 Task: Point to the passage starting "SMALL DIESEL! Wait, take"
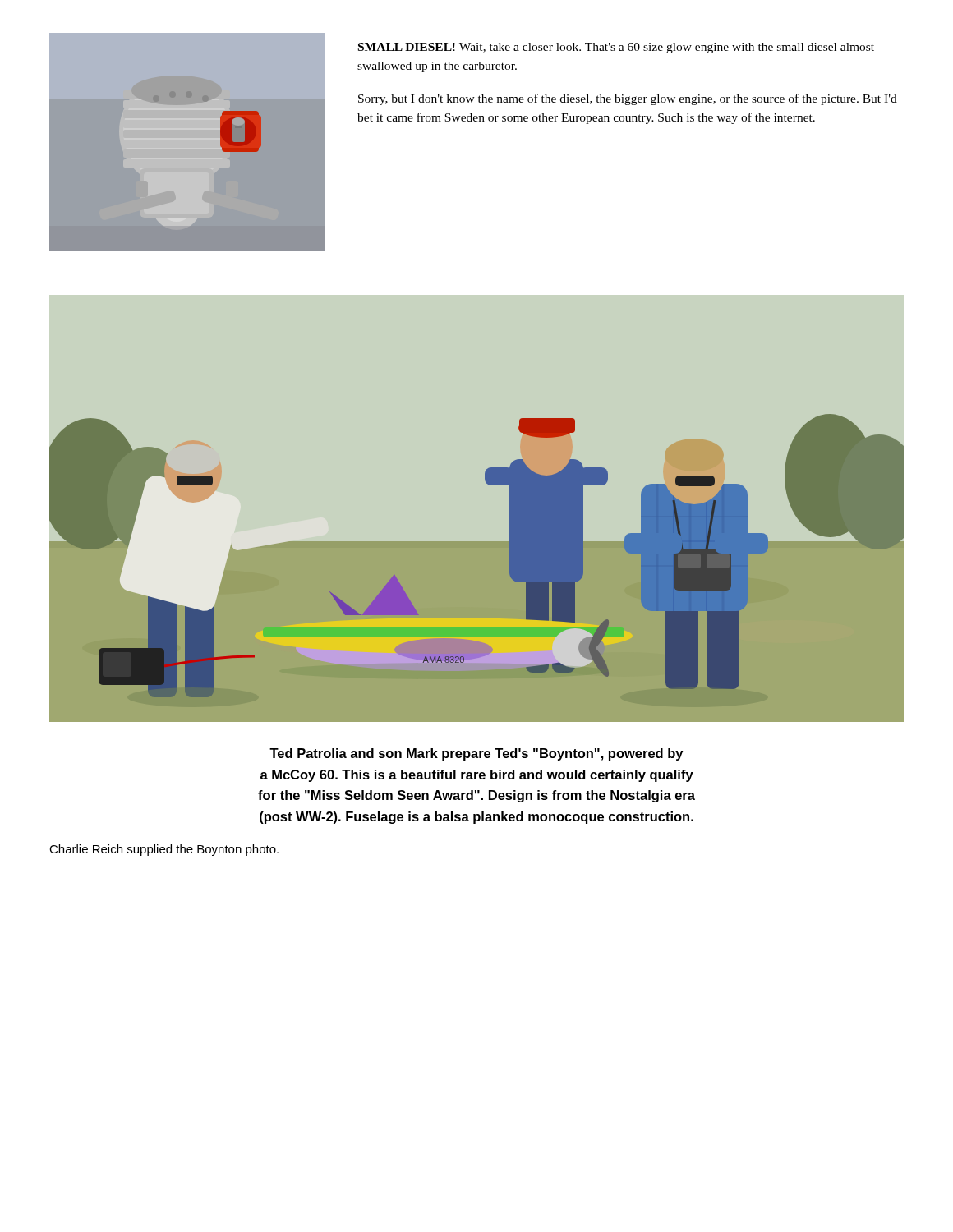(x=616, y=48)
